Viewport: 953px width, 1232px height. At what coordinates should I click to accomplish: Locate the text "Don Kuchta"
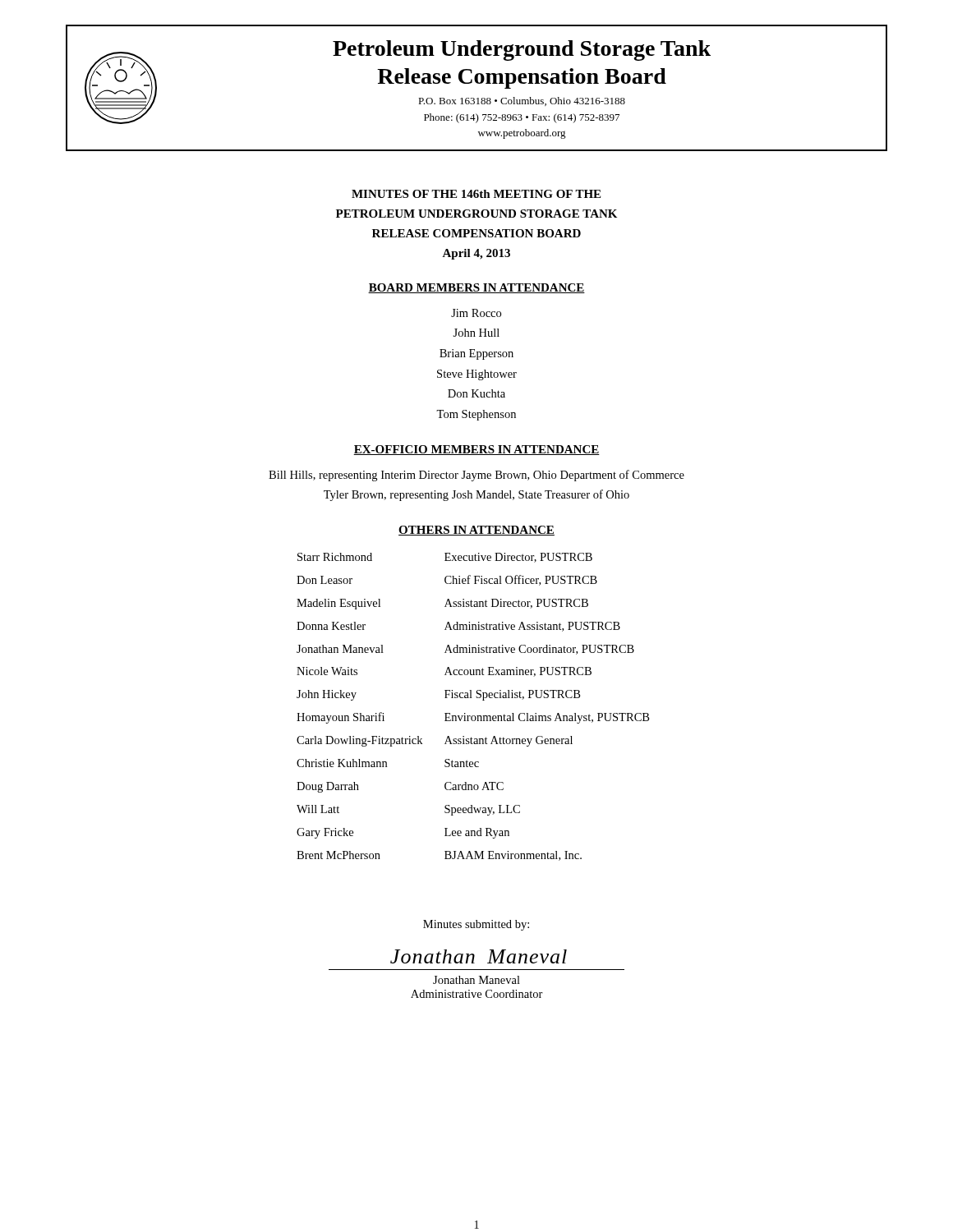point(476,394)
